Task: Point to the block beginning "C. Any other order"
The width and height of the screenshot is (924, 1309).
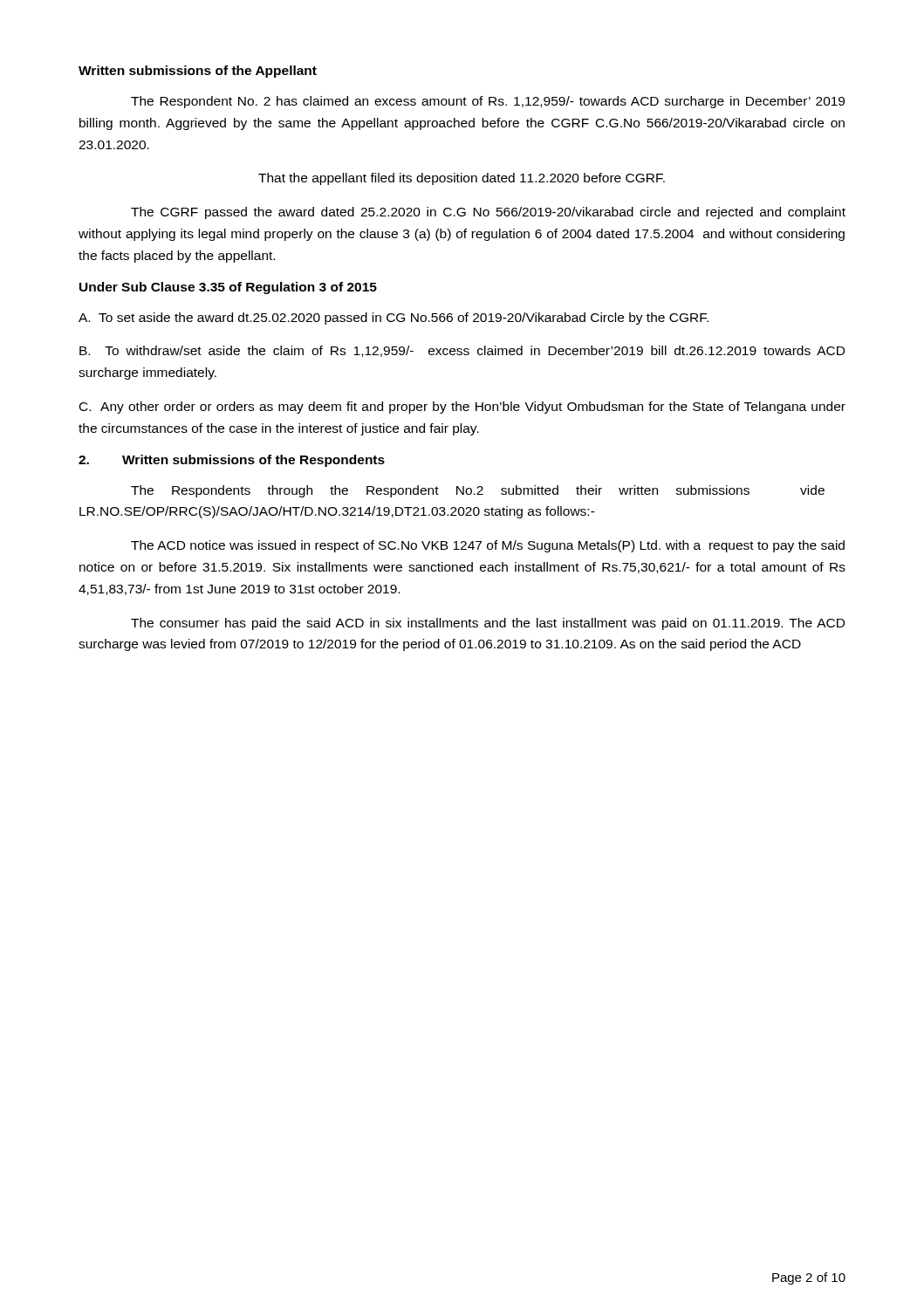Action: tap(462, 417)
